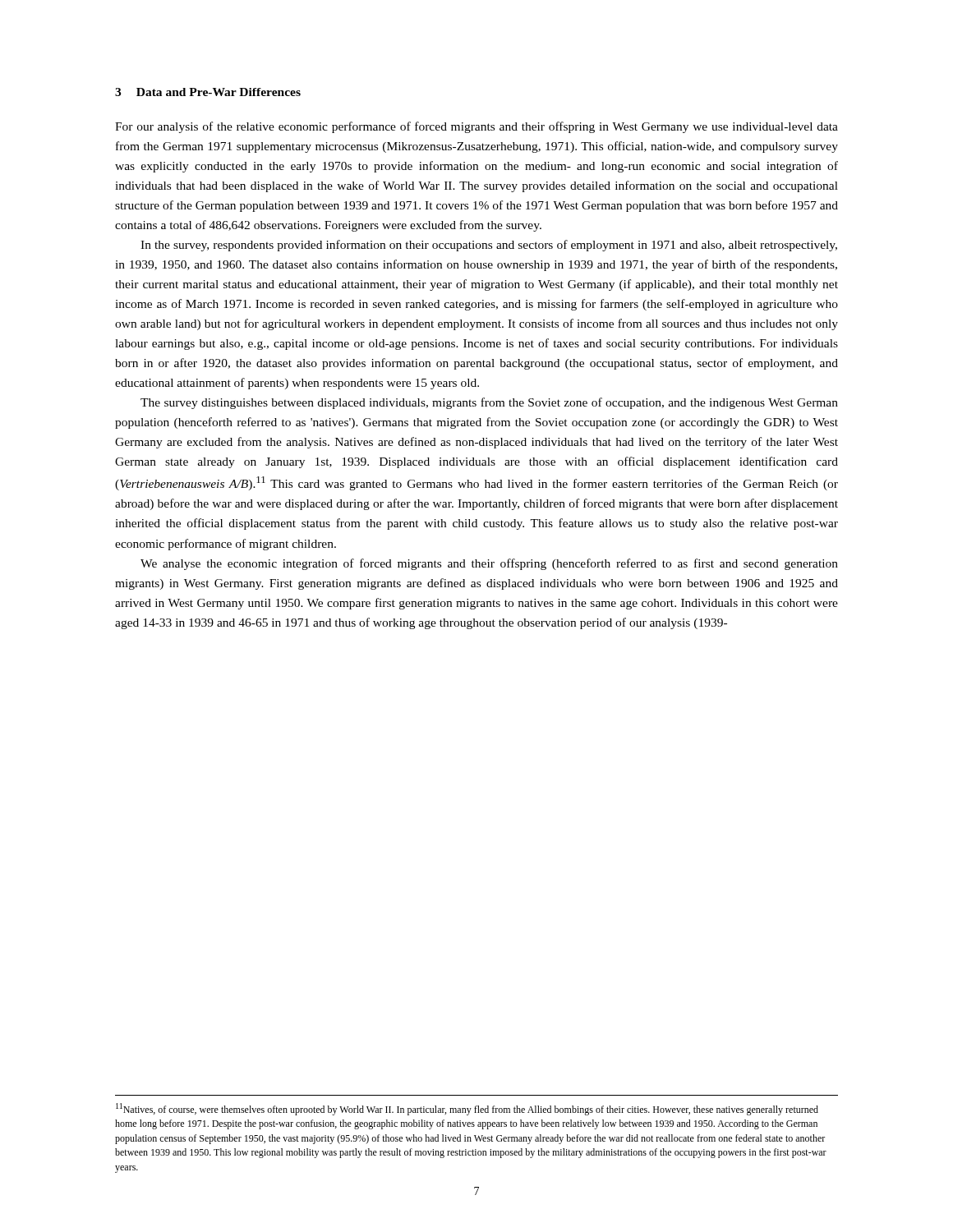Navigate to the block starting "We analyse the economic integration of forced migrants"
The height and width of the screenshot is (1232, 953).
(476, 593)
